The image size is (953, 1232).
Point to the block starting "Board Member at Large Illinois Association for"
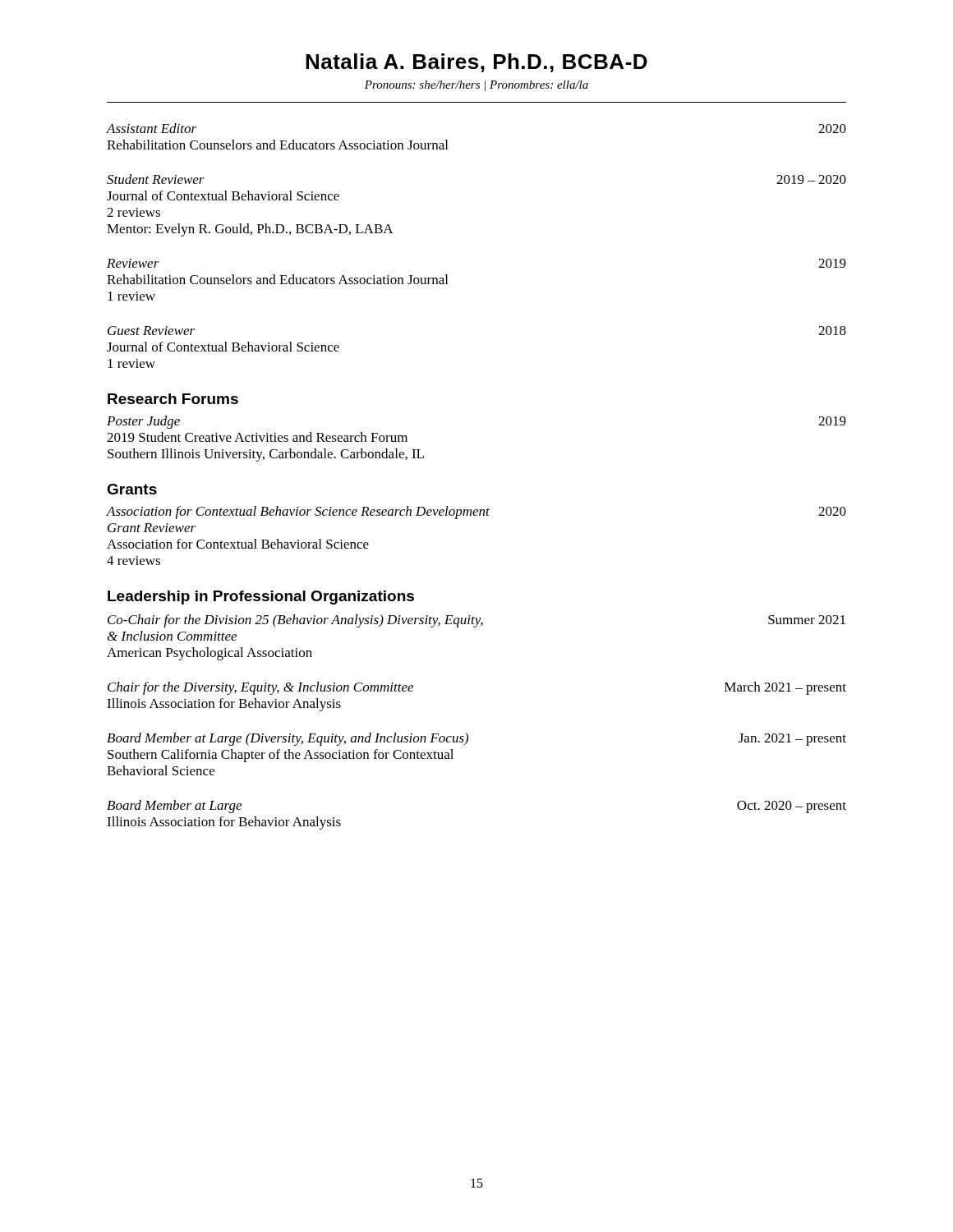pyautogui.click(x=175, y=806)
